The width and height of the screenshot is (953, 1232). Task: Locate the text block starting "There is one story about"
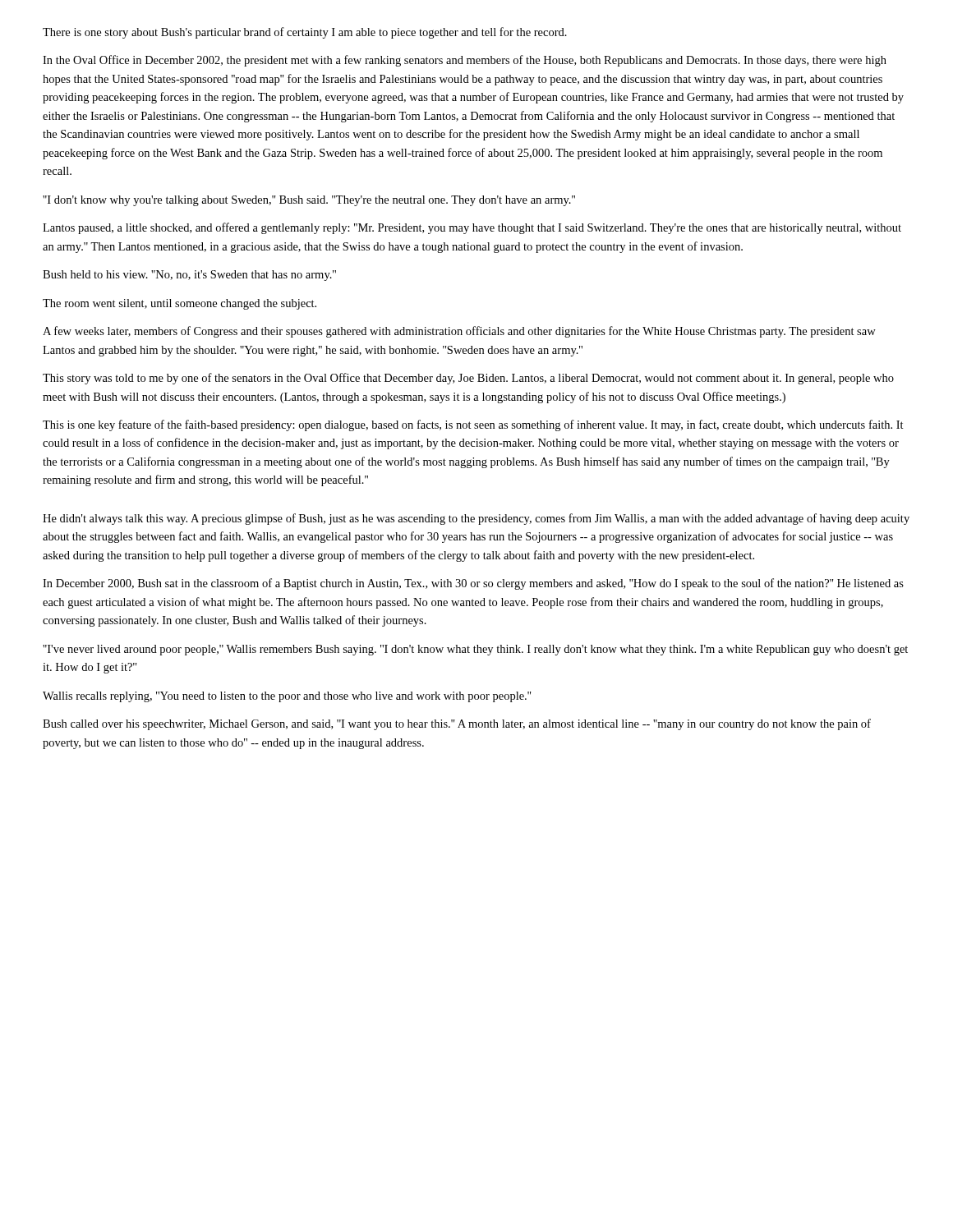305,32
